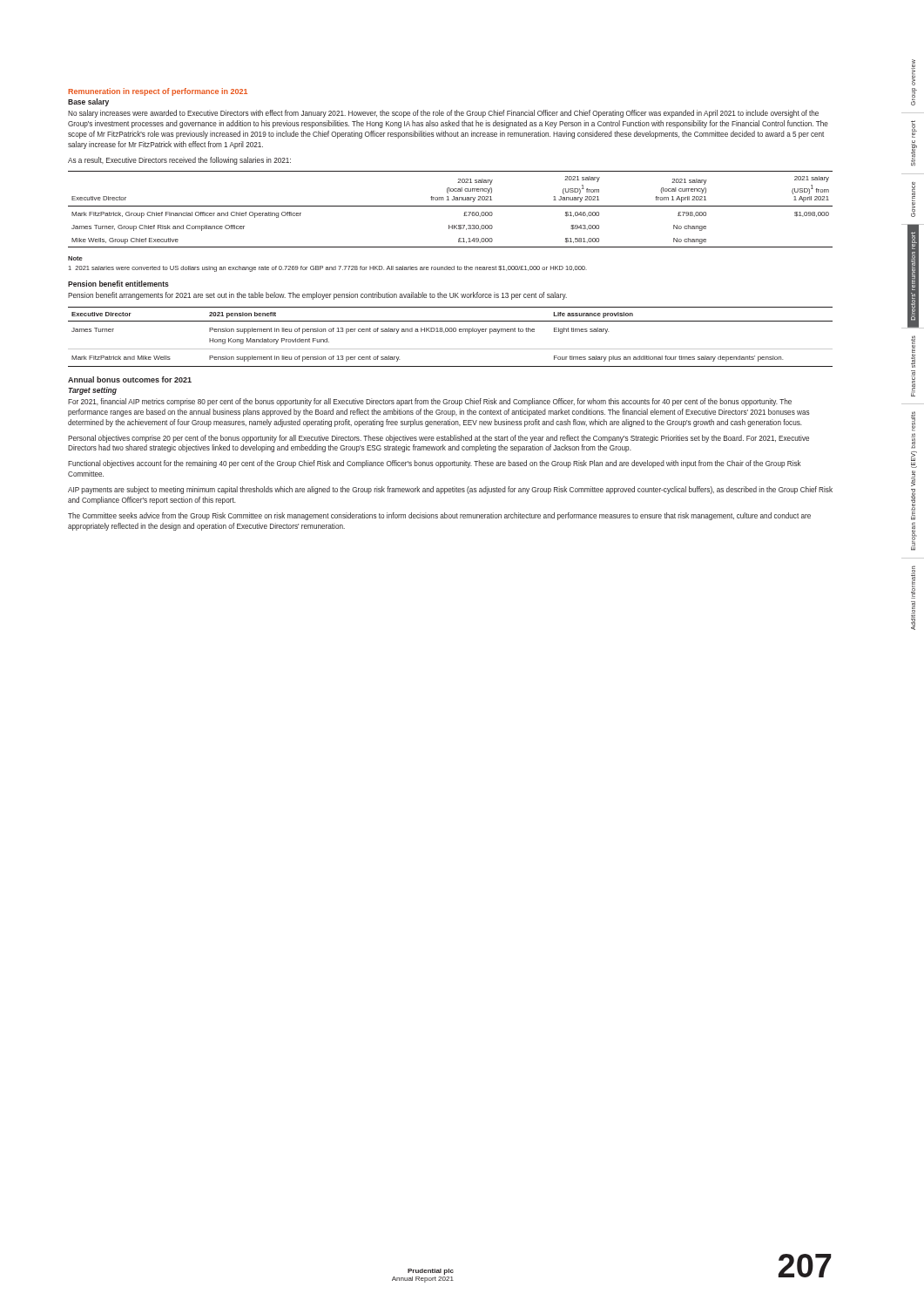Locate the text "Target setting"

pos(92,390)
